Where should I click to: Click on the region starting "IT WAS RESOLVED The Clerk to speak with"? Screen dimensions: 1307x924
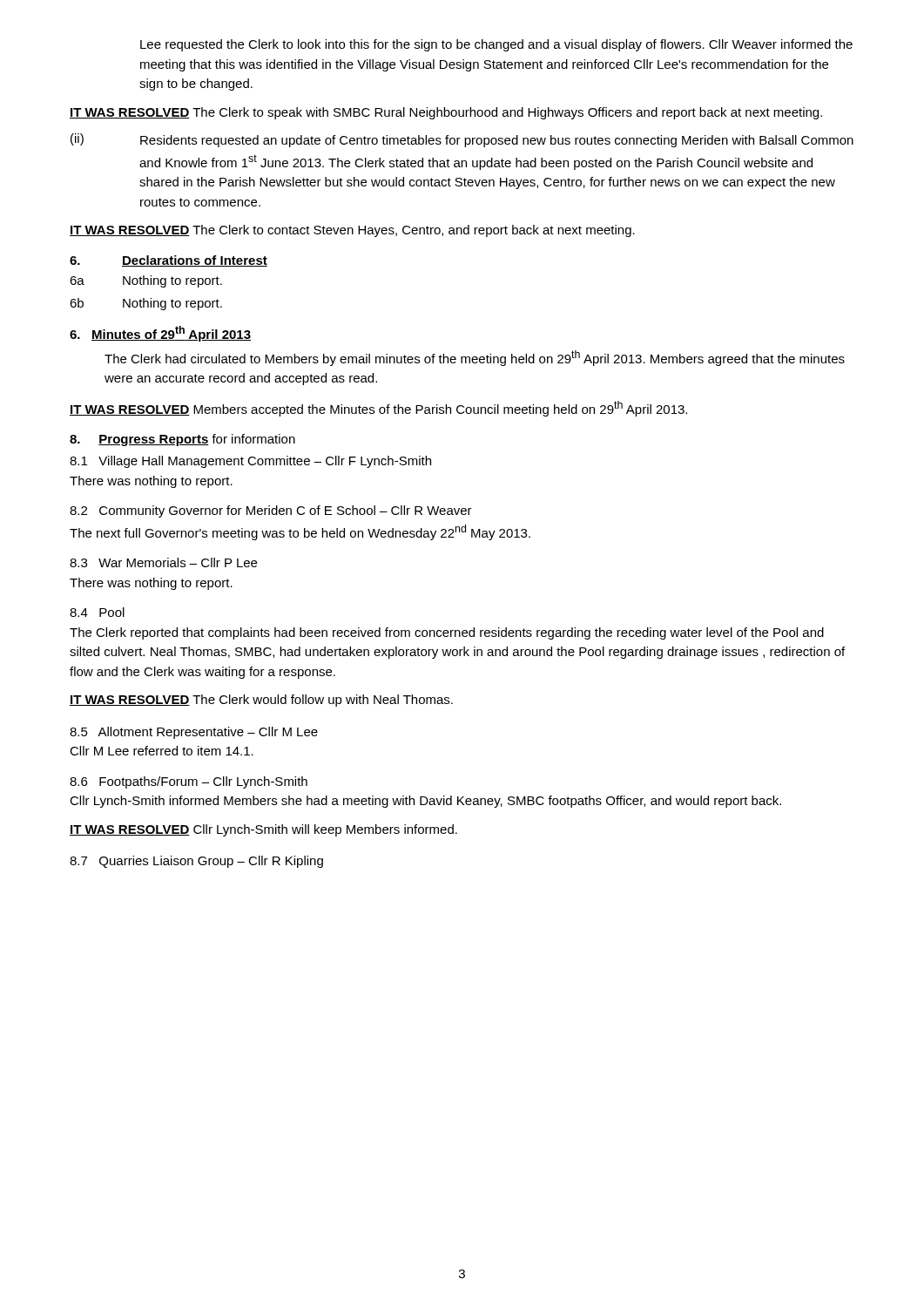click(446, 112)
